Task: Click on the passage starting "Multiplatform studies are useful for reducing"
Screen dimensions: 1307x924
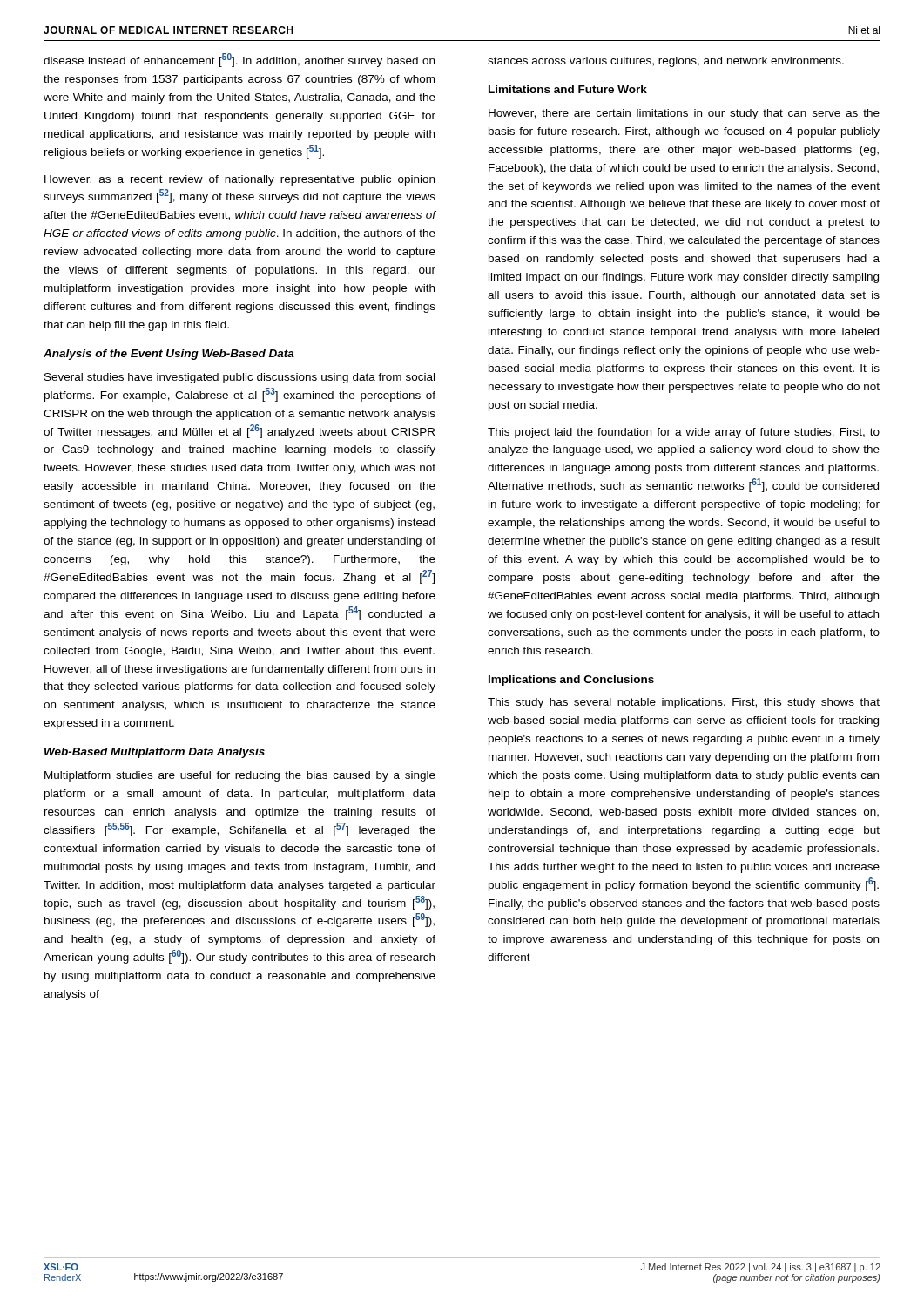Action: pos(240,885)
